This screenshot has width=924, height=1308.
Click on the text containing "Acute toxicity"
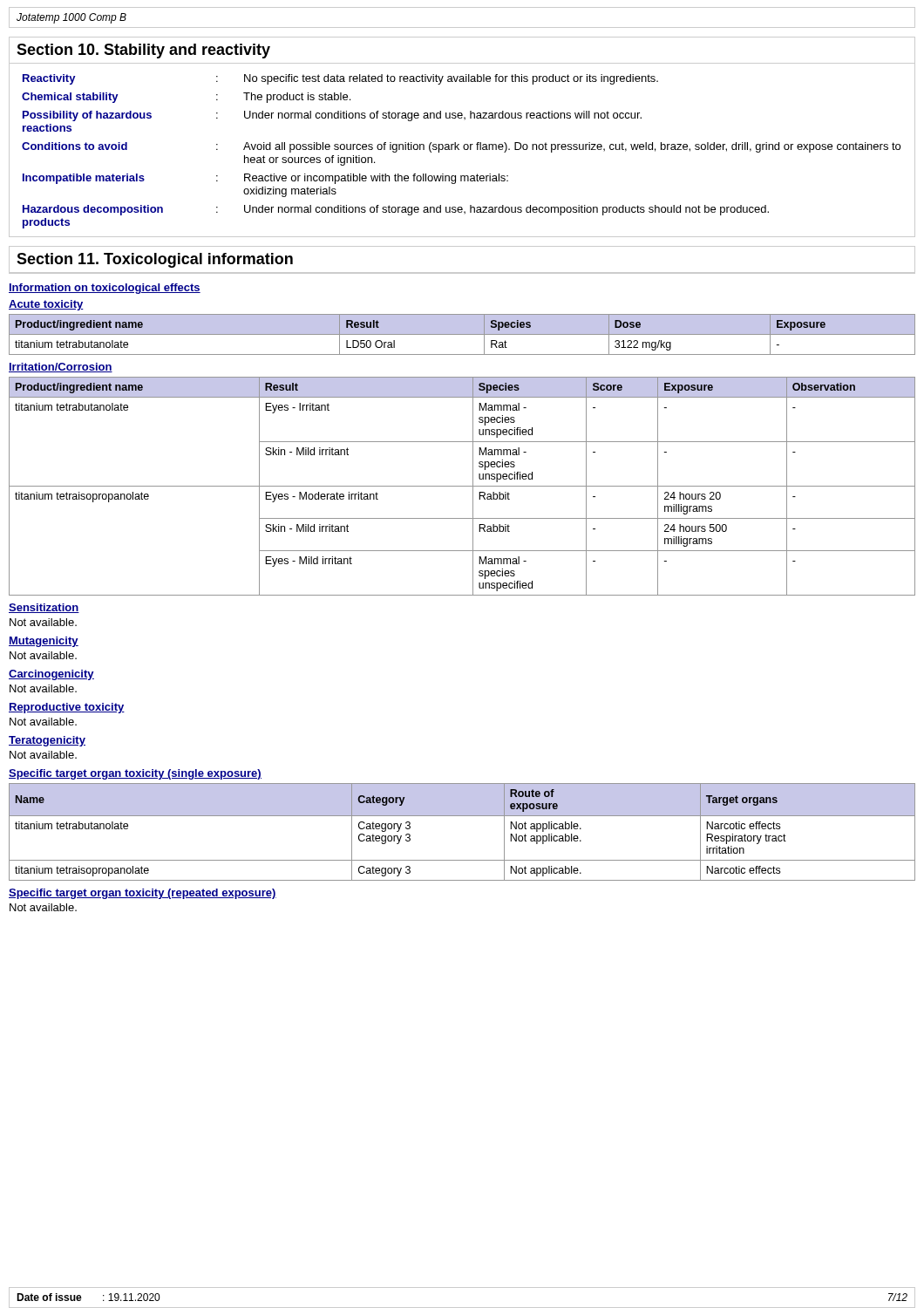[x=46, y=304]
